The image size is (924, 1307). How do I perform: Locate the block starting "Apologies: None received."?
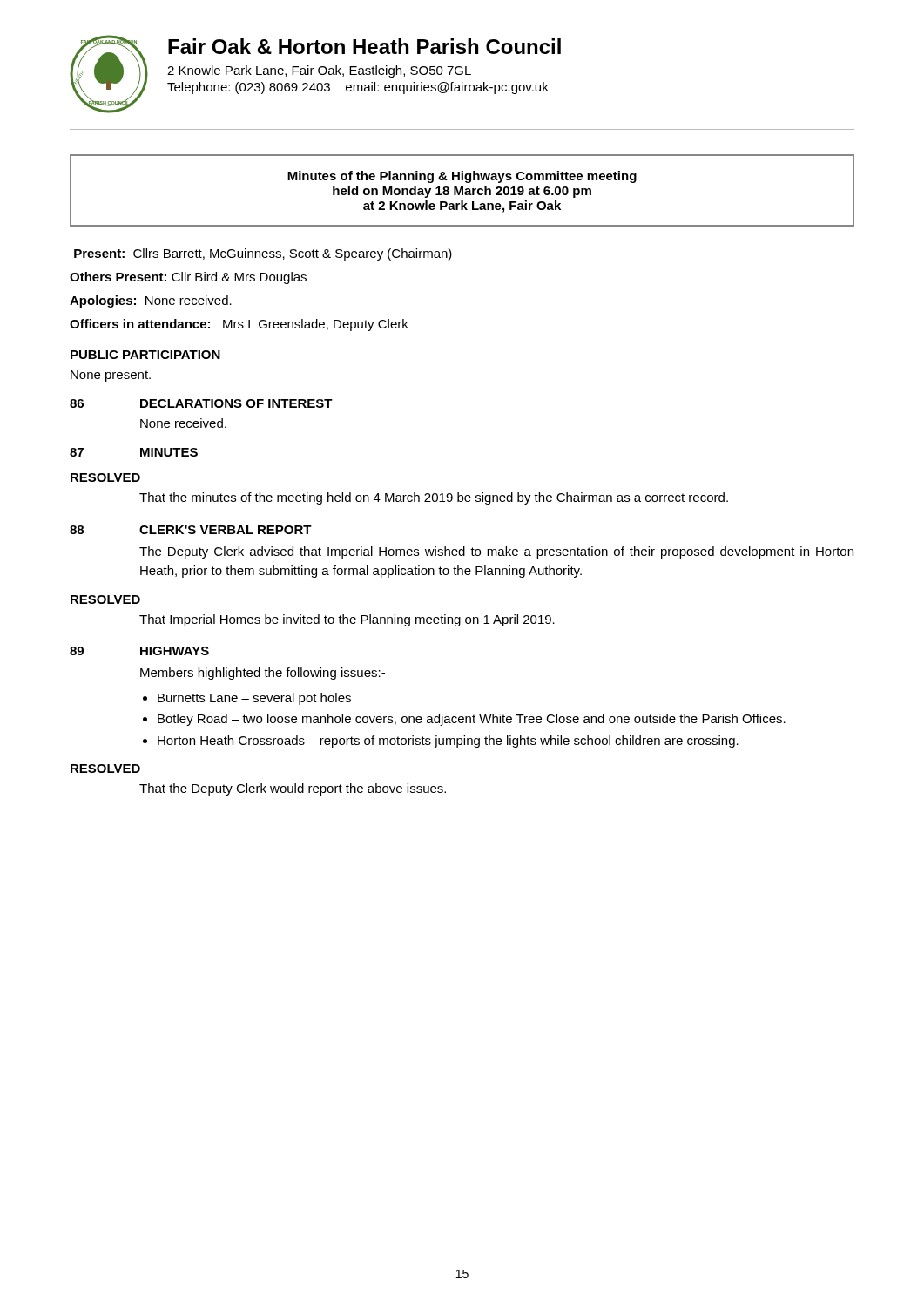151,300
